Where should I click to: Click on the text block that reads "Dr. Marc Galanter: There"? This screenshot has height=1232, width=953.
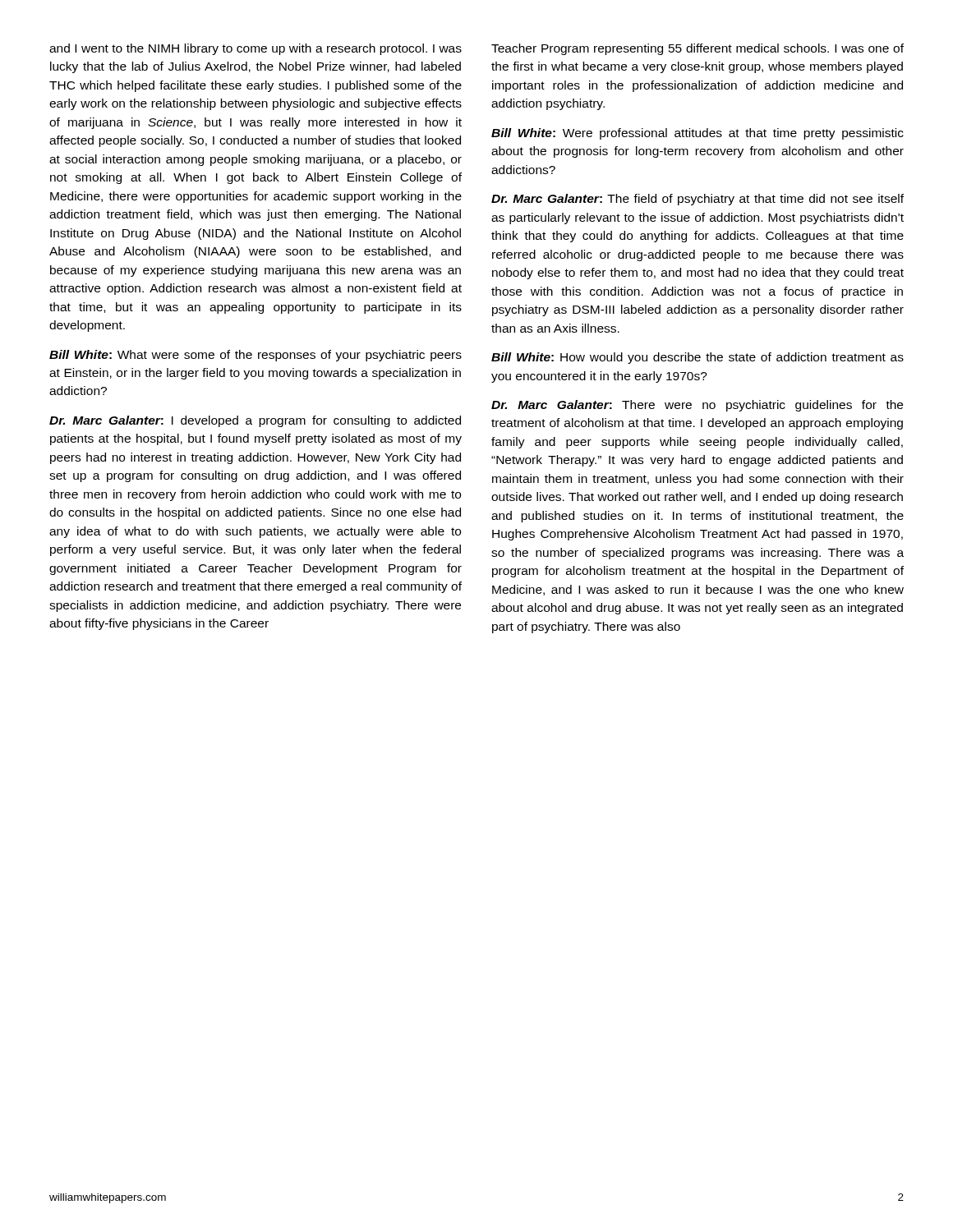pos(698,516)
